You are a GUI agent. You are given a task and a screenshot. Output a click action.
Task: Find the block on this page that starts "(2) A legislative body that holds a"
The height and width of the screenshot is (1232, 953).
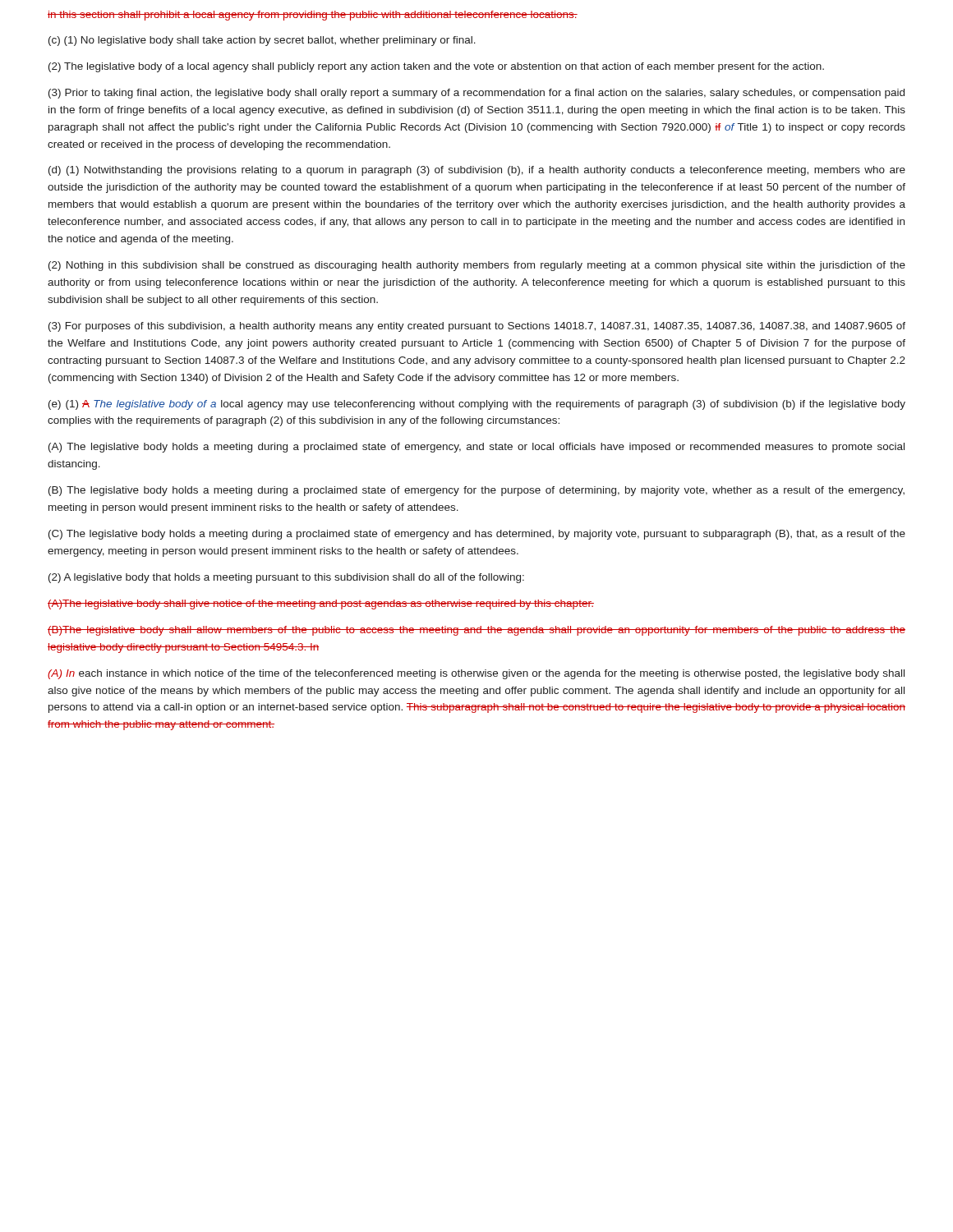pos(286,577)
